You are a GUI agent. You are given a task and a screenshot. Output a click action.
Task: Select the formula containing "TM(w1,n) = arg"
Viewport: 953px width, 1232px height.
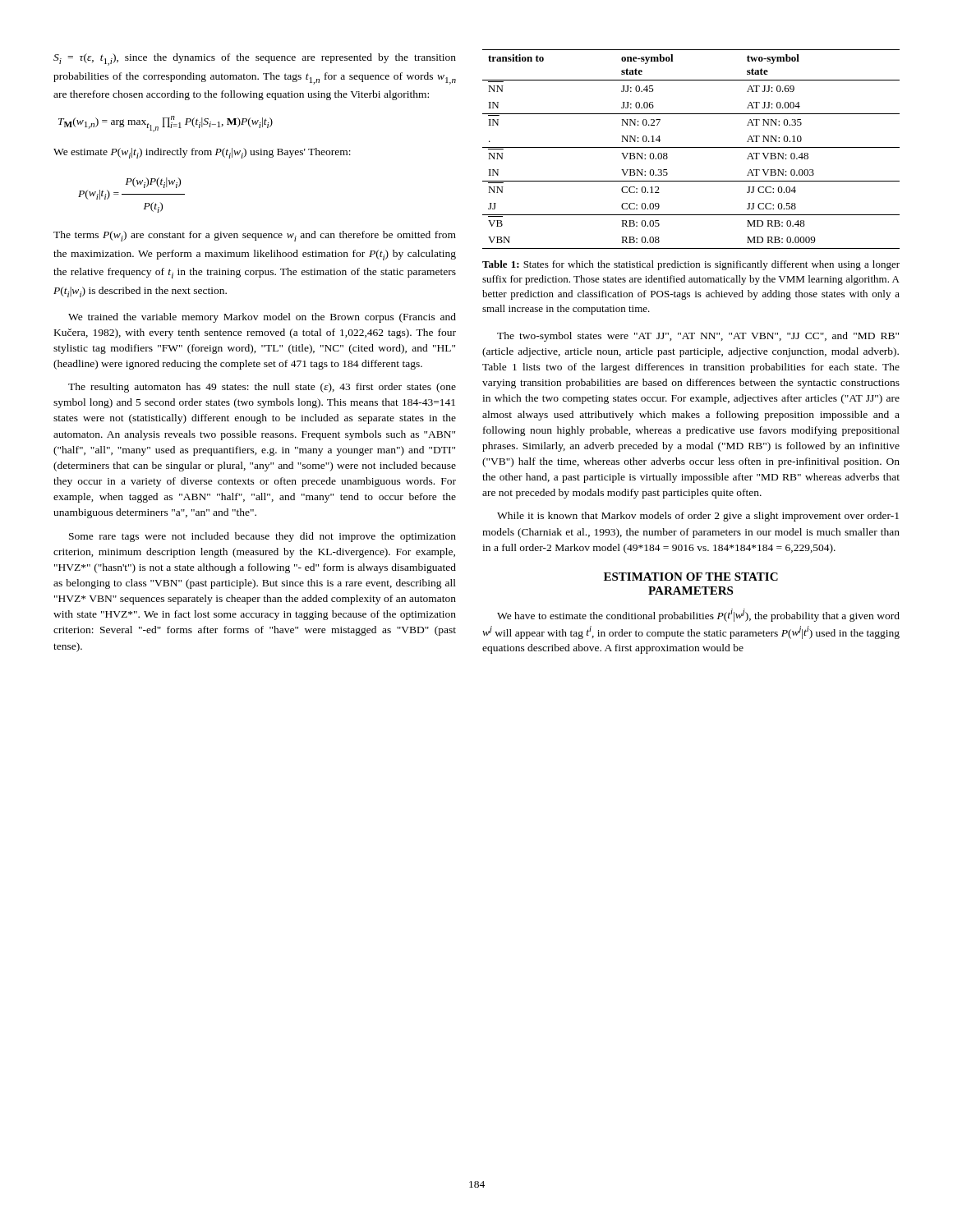click(165, 122)
